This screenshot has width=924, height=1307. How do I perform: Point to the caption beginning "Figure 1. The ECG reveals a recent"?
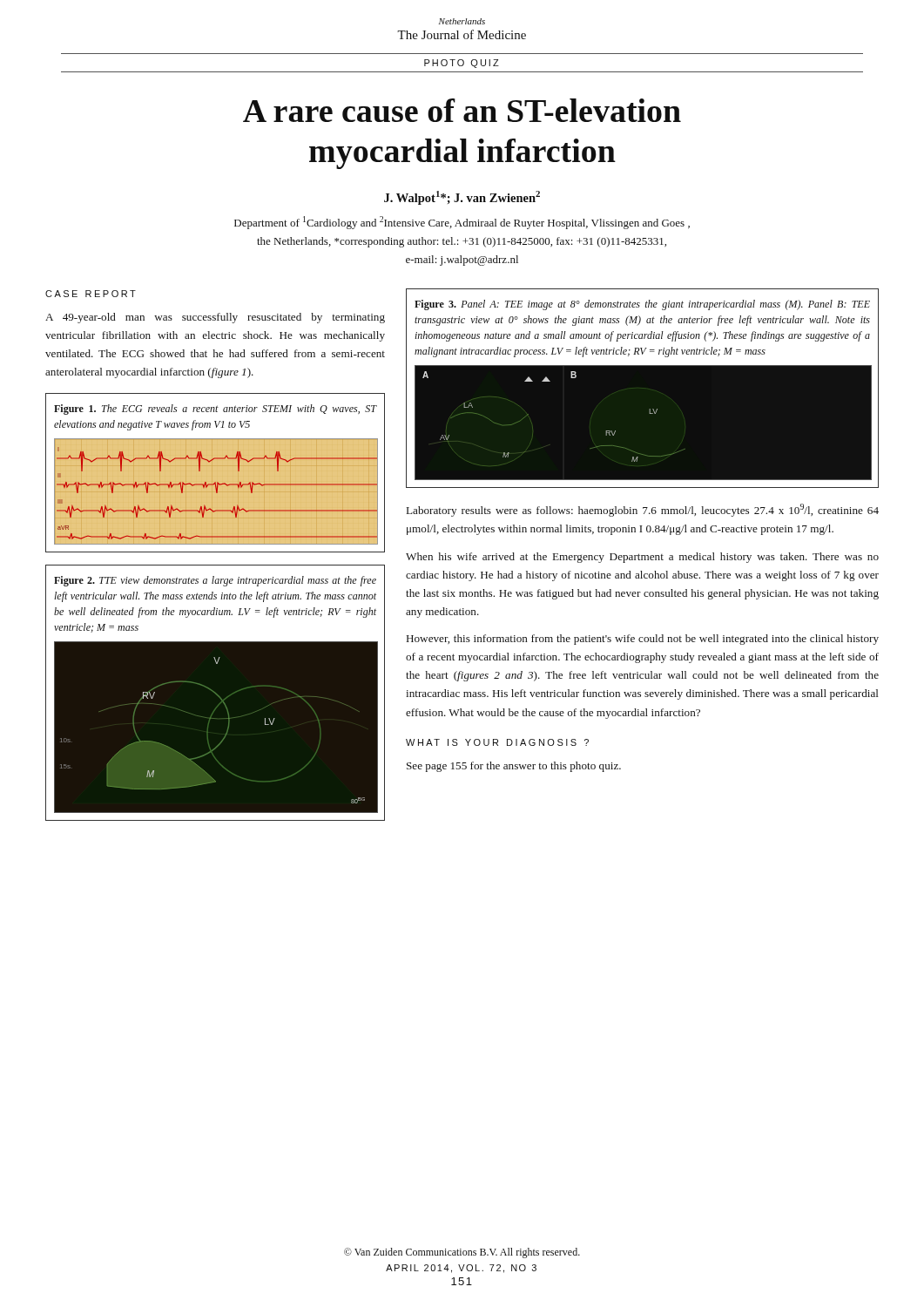(x=215, y=417)
